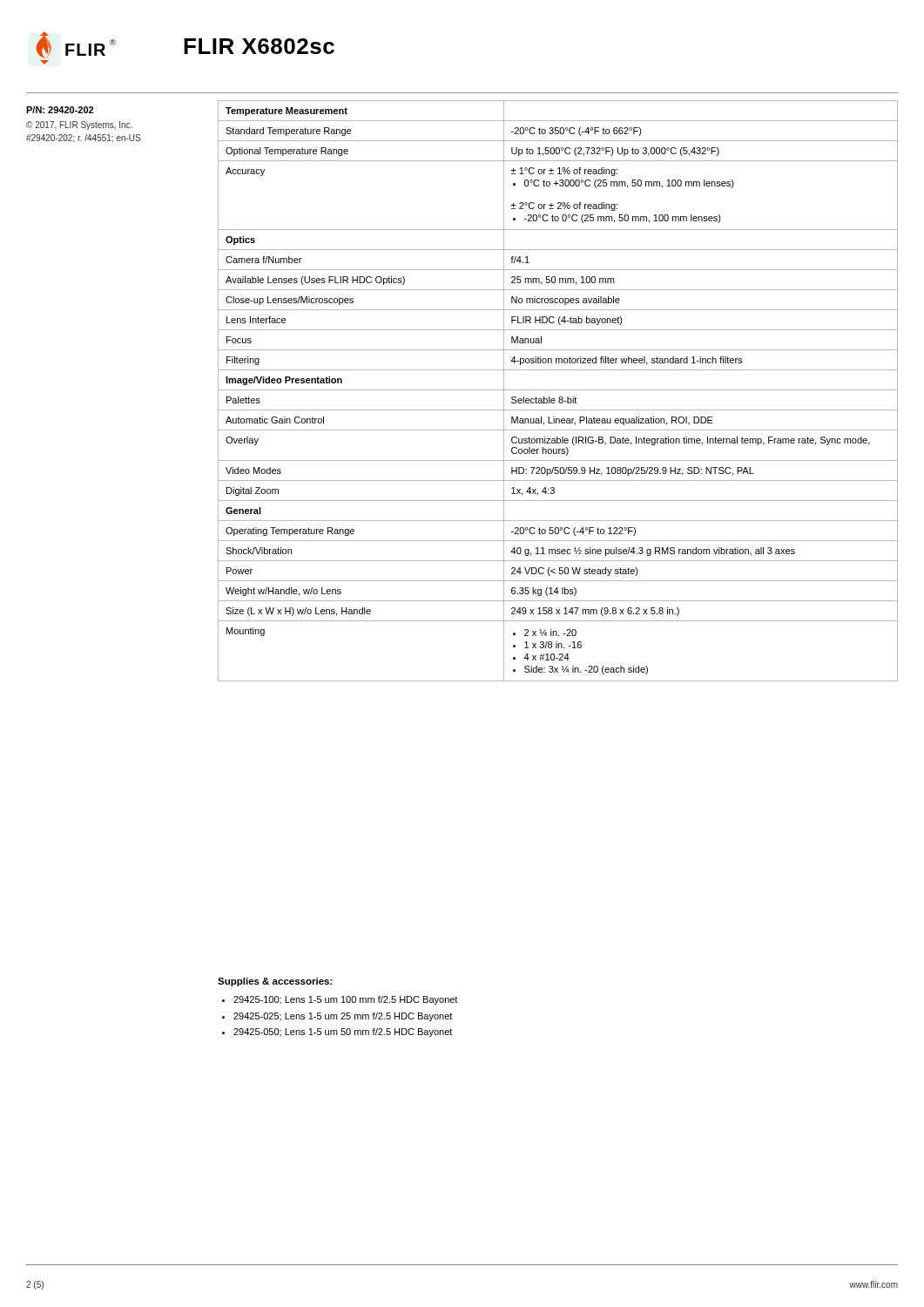Select a table

[558, 391]
